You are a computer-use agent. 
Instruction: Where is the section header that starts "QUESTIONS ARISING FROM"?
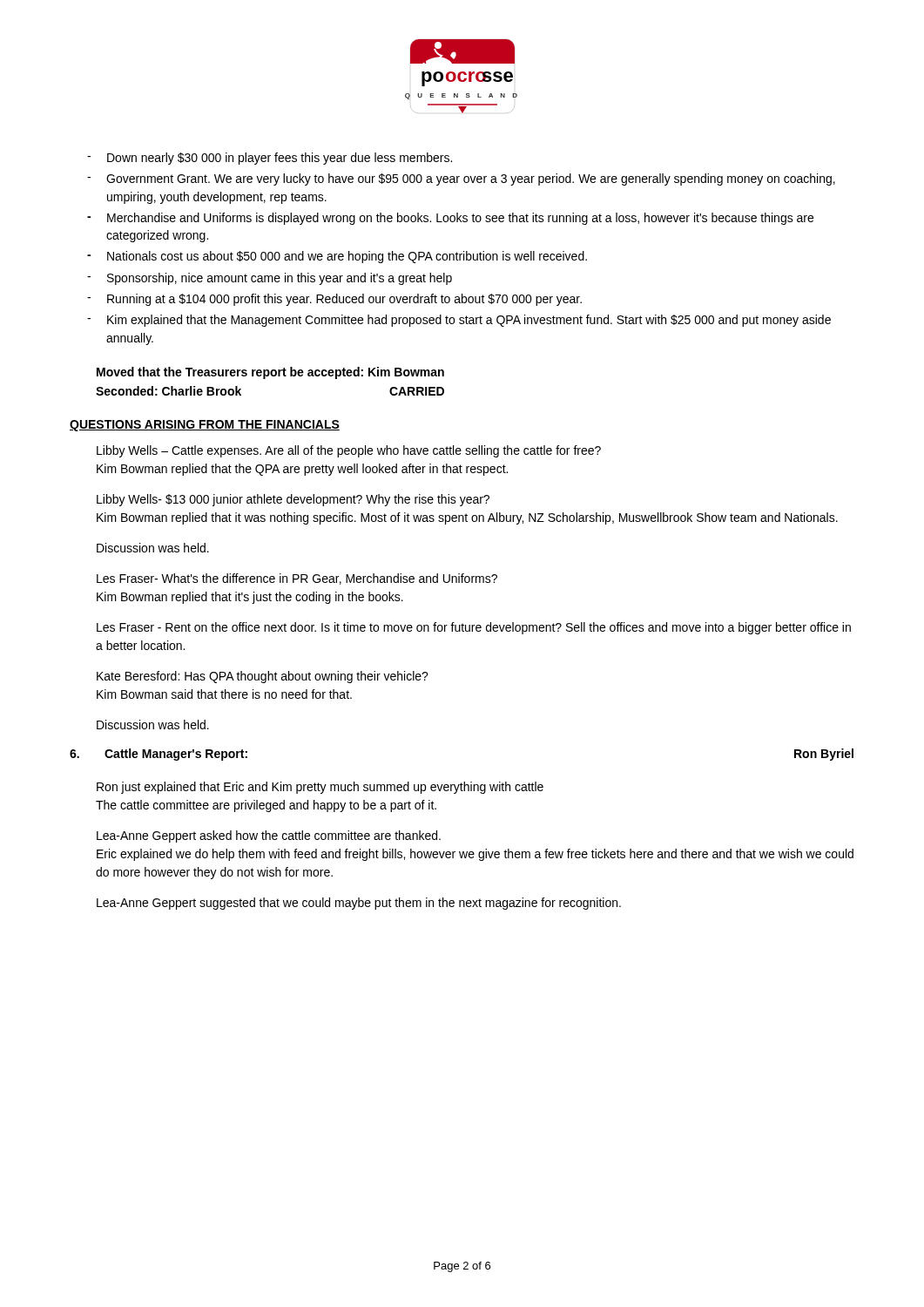pyautogui.click(x=205, y=424)
